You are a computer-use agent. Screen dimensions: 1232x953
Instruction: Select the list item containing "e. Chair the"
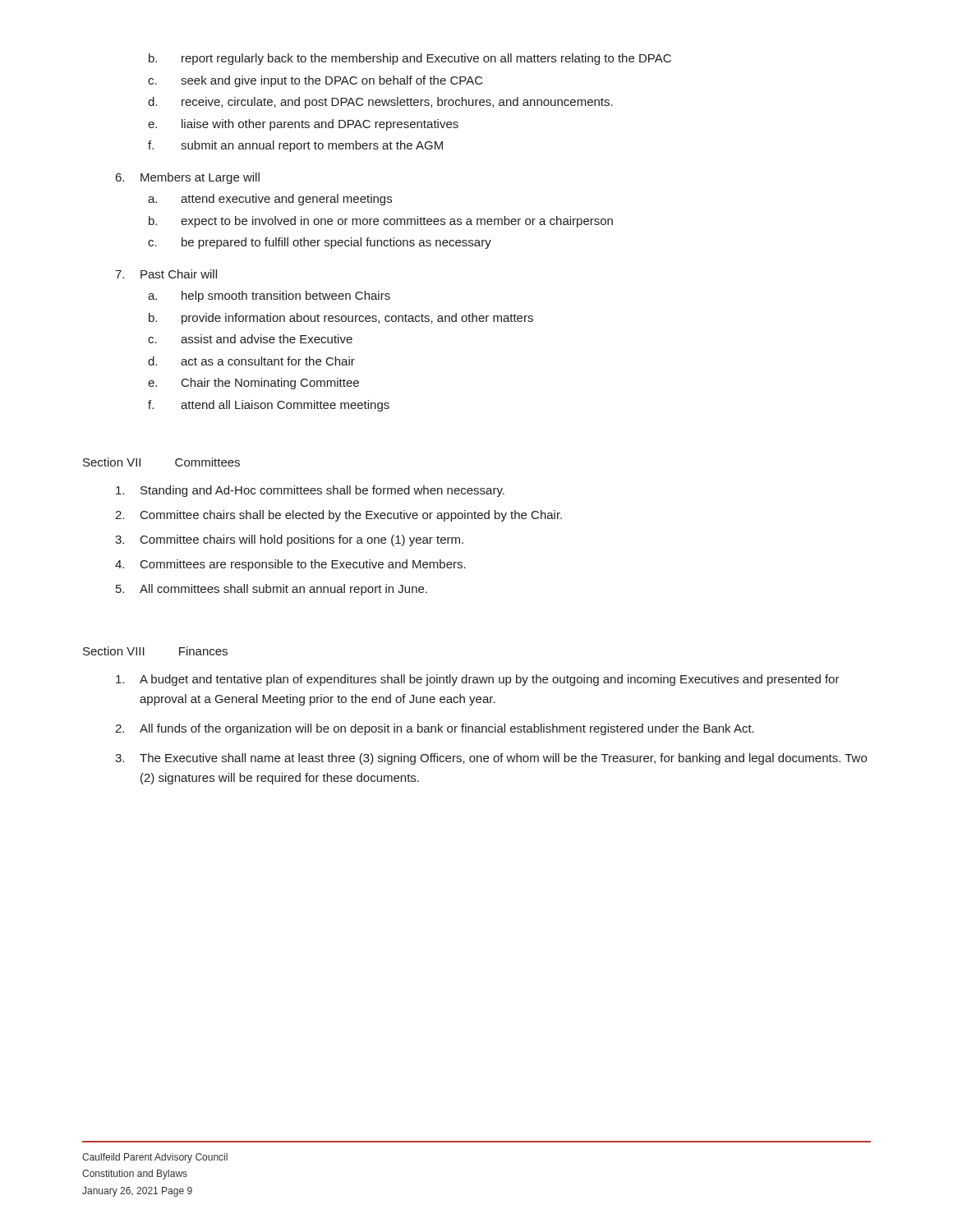click(253, 384)
